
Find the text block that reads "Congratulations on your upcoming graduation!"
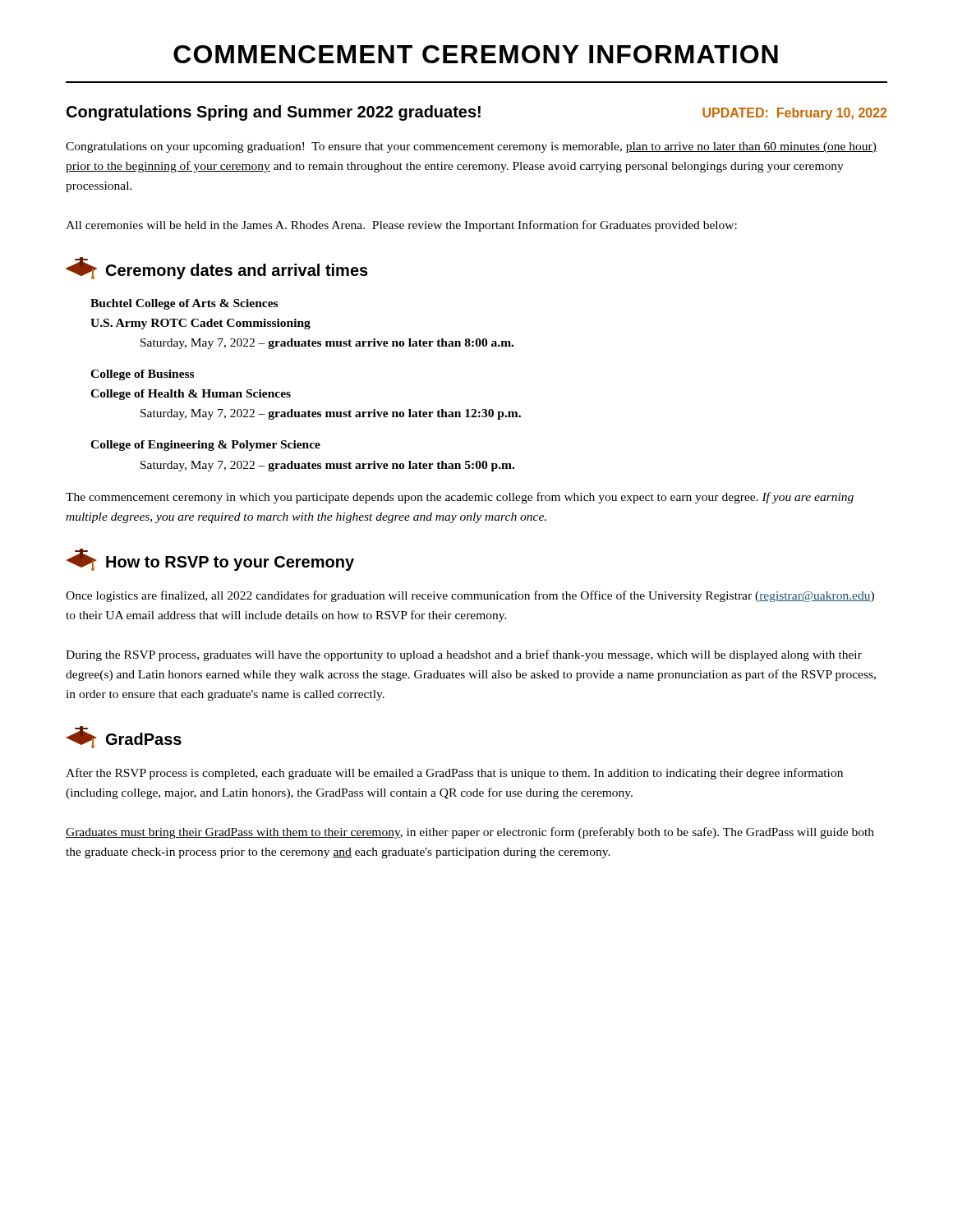(471, 166)
